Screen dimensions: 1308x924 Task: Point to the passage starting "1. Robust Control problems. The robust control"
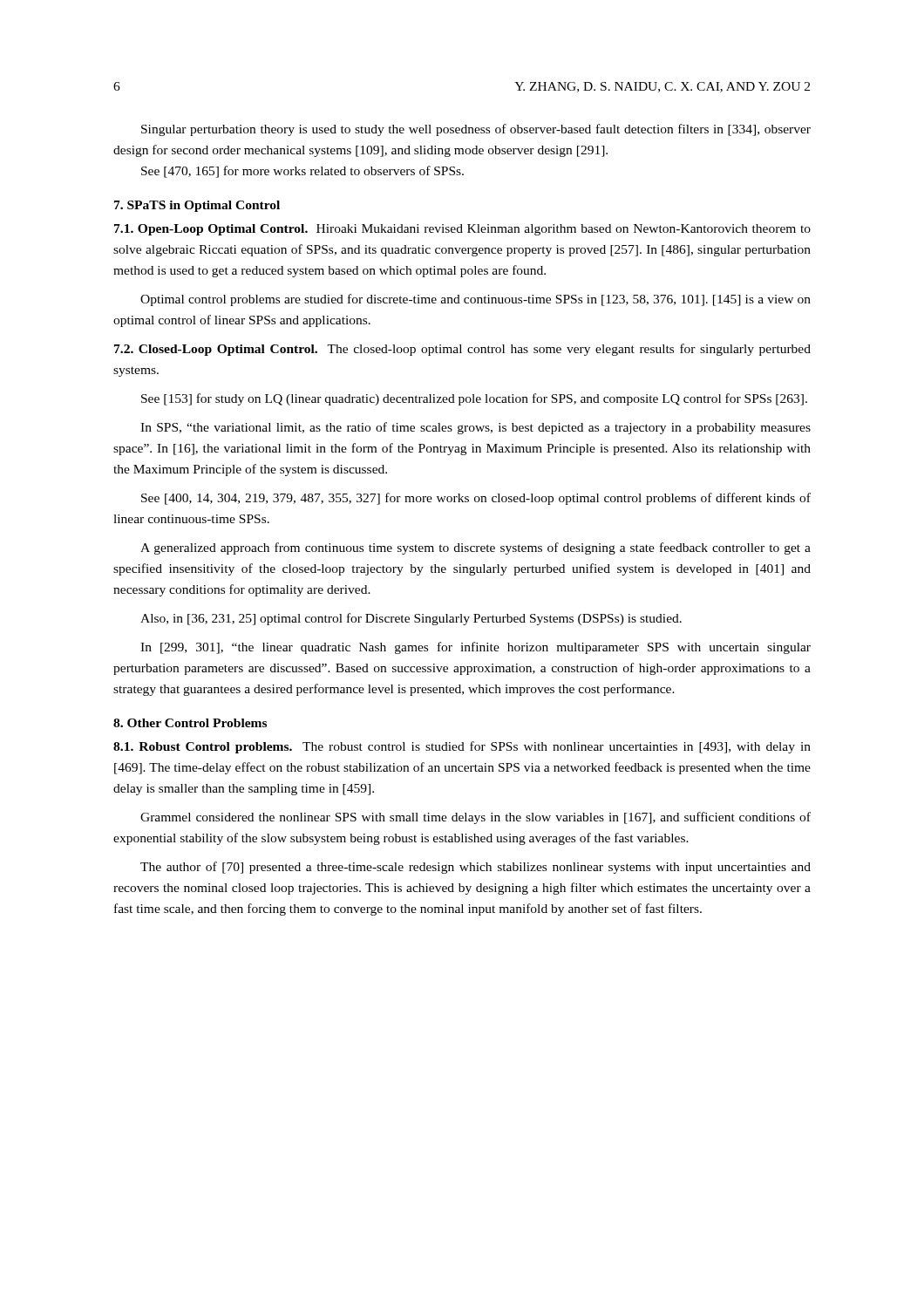[x=462, y=768]
